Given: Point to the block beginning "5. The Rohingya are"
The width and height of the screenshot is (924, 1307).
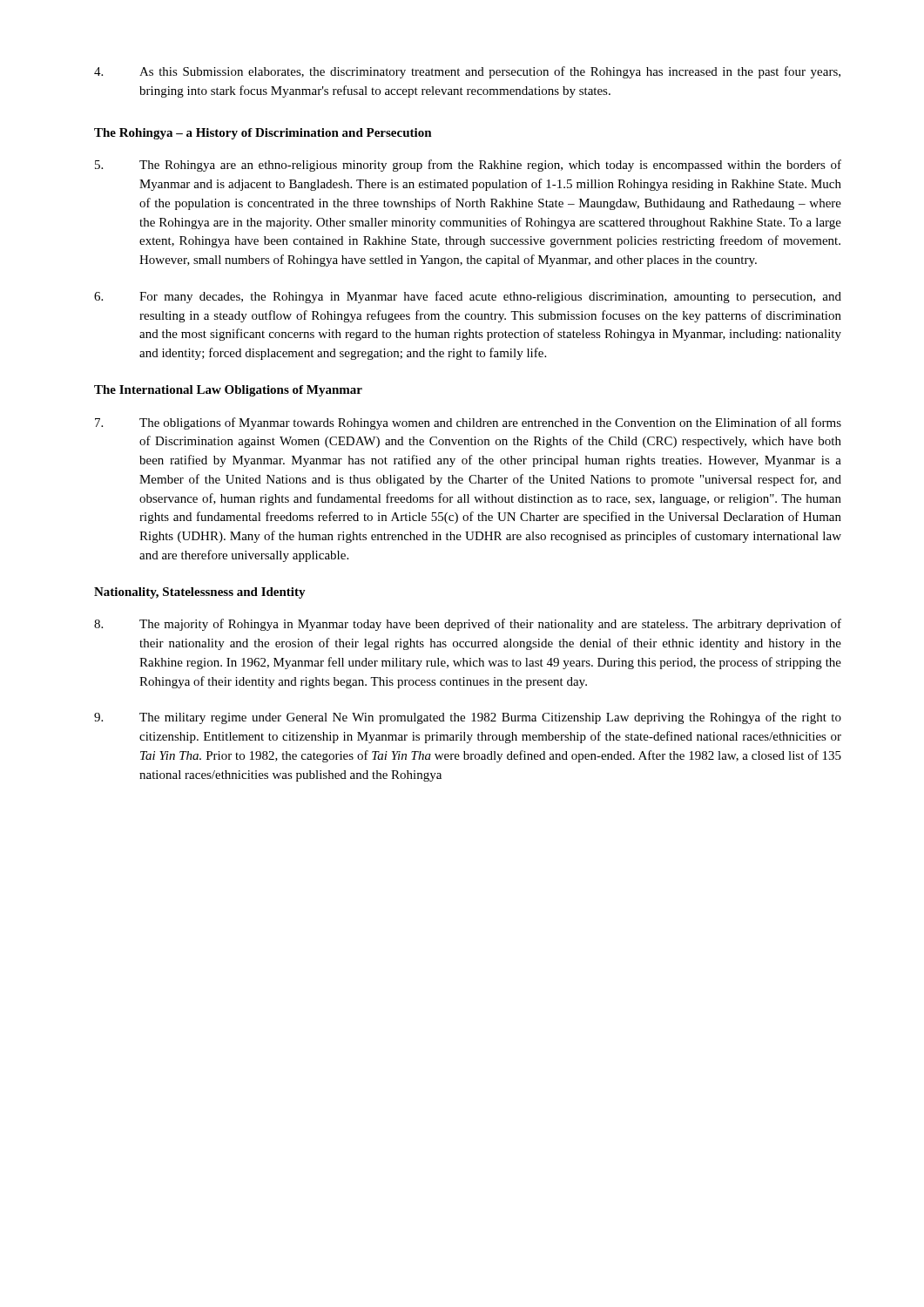Looking at the screenshot, I should point(468,213).
